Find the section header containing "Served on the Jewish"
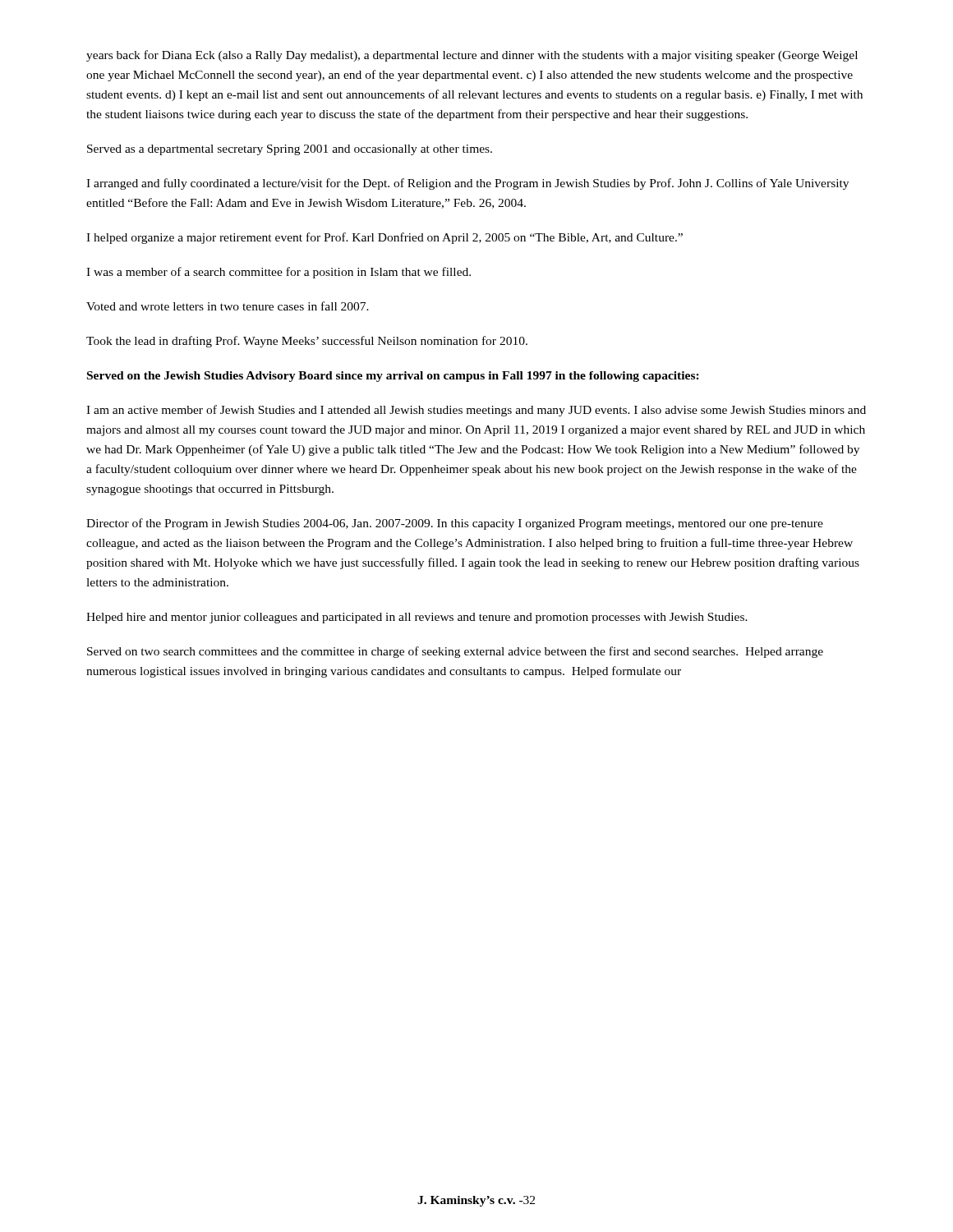Viewport: 953px width, 1232px height. point(393,375)
